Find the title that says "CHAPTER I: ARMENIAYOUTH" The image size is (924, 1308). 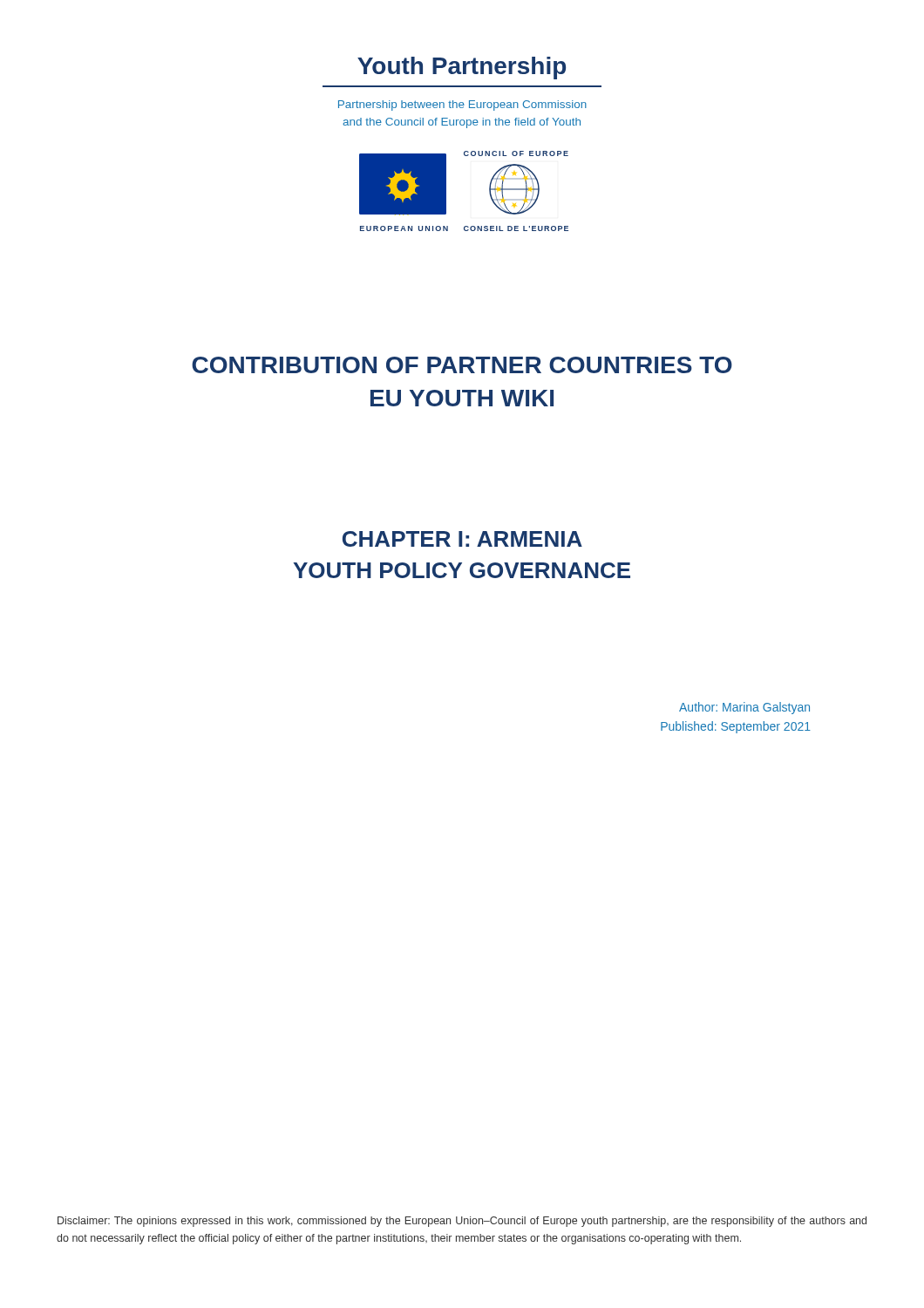coord(462,555)
